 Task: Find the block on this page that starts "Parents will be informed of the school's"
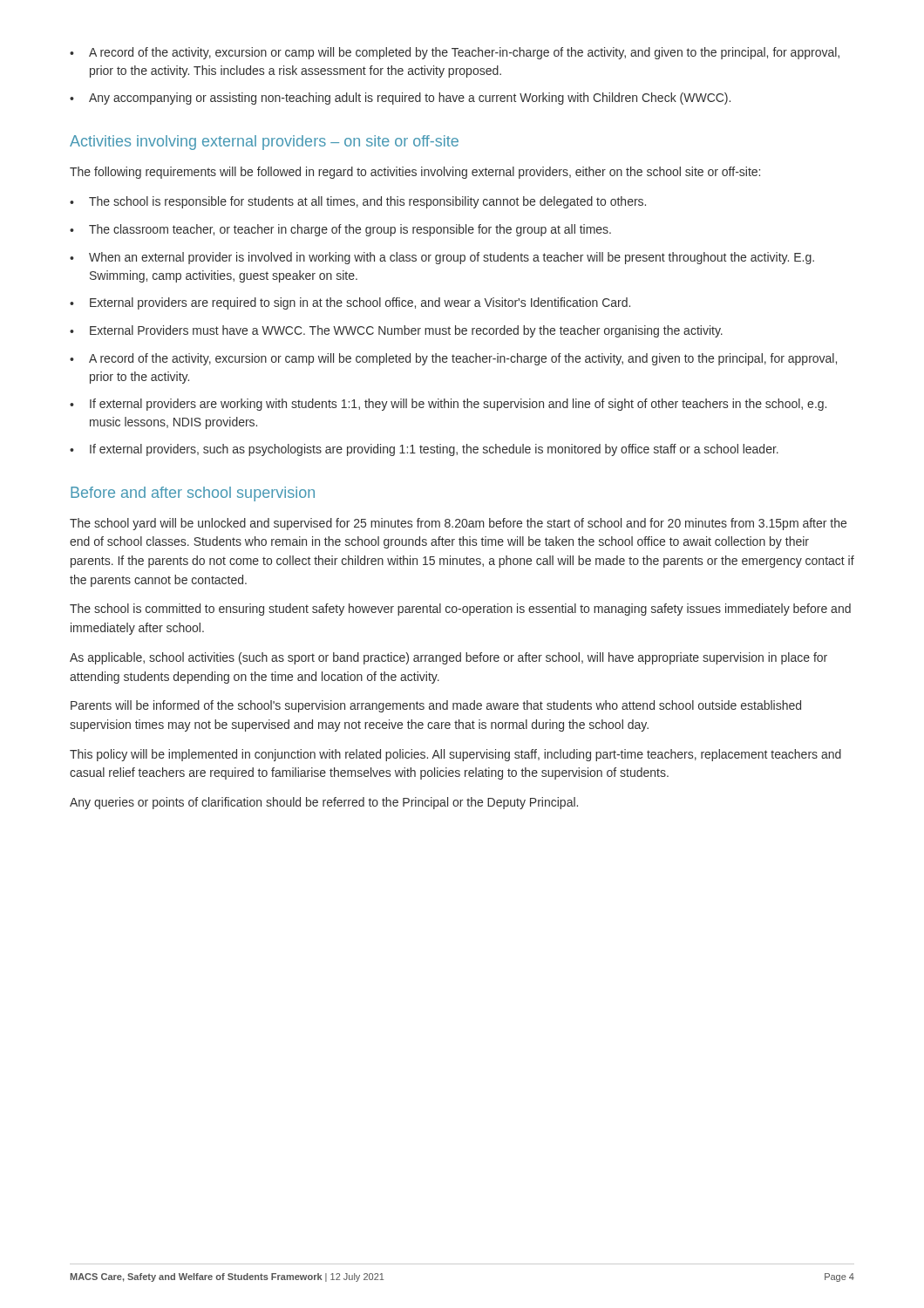coord(436,715)
